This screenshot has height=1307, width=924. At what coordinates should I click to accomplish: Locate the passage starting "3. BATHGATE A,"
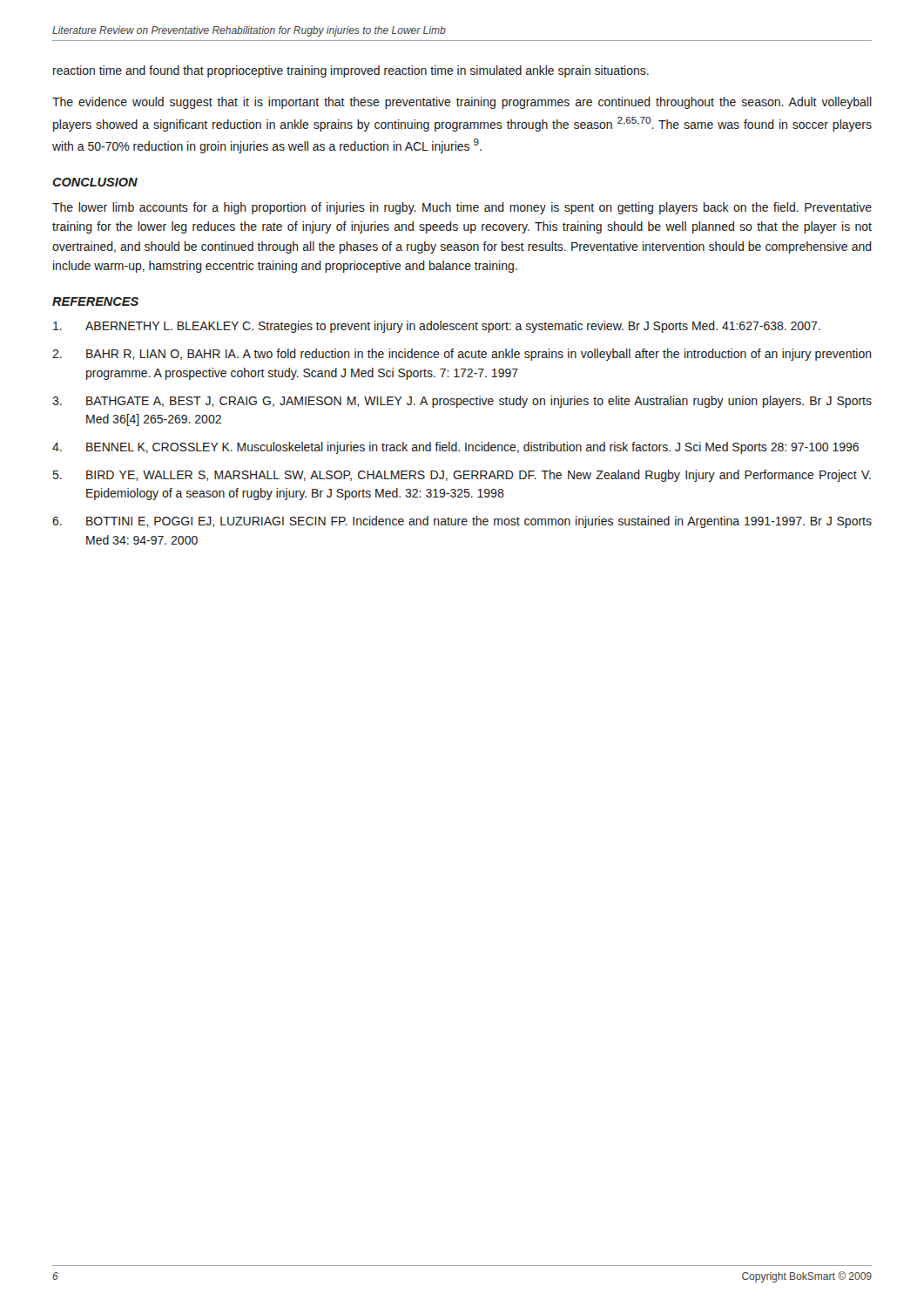(x=462, y=411)
